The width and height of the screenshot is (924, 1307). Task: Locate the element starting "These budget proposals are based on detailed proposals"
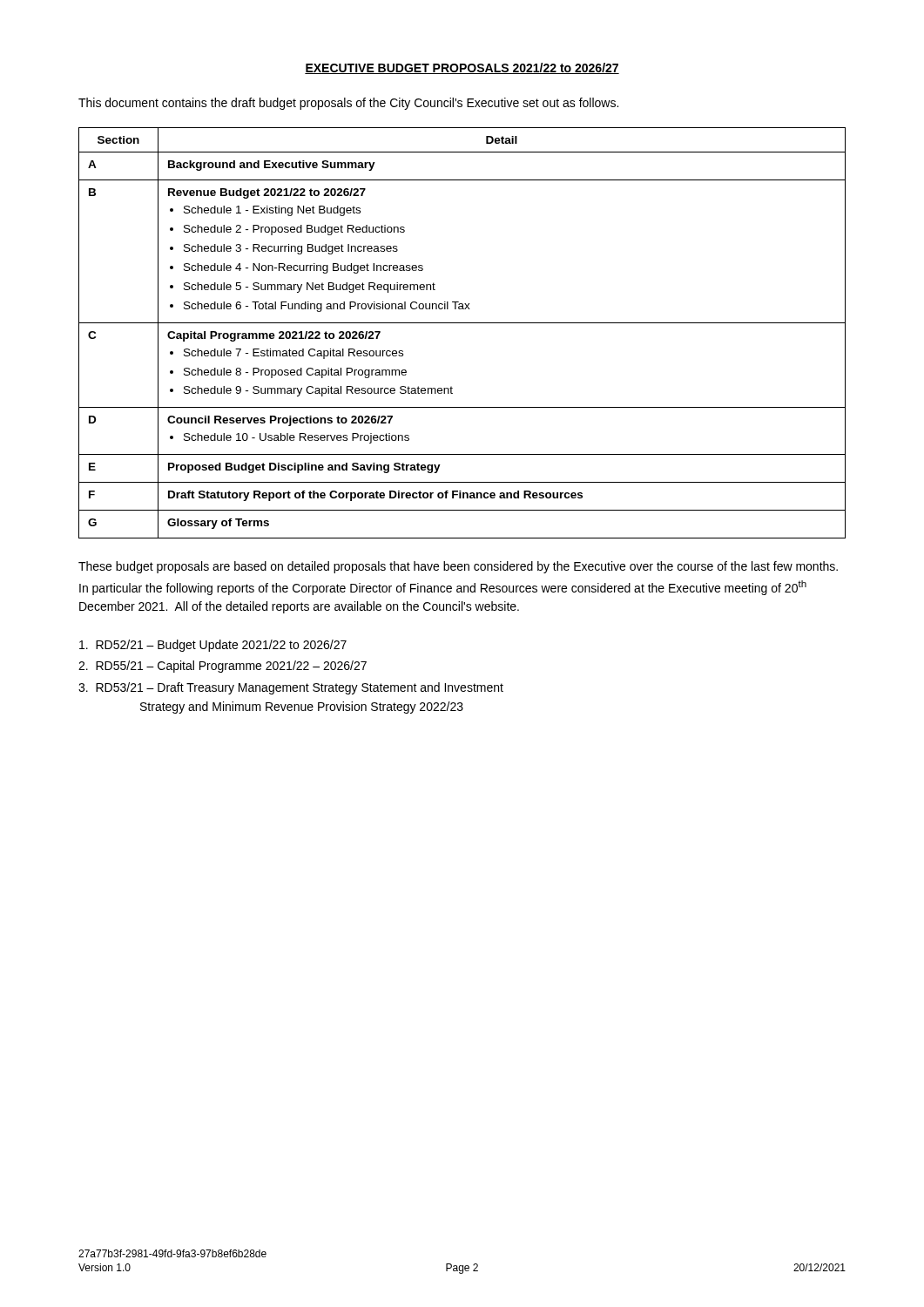click(460, 586)
